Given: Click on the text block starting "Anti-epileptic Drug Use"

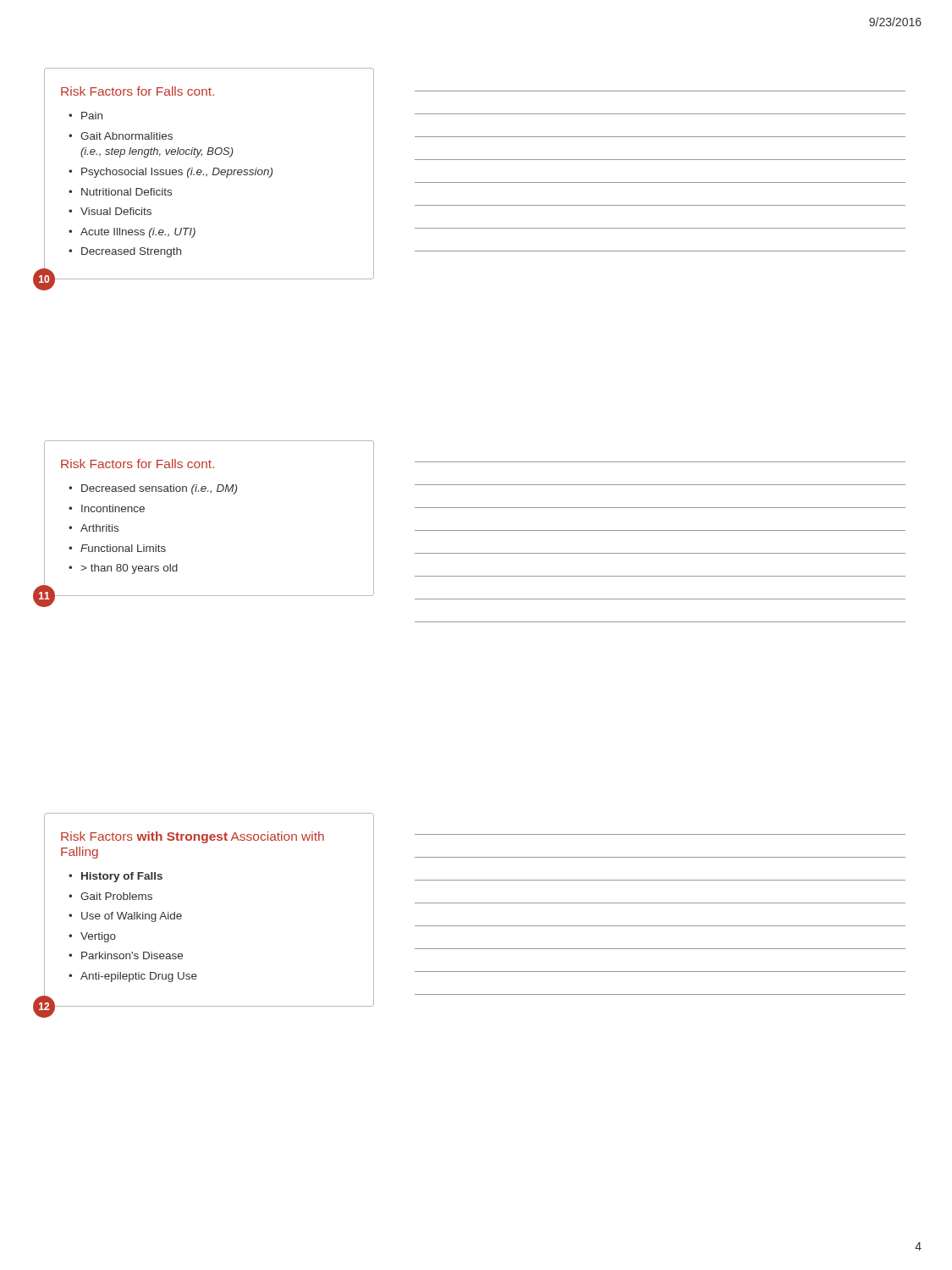Looking at the screenshot, I should pyautogui.click(x=139, y=976).
